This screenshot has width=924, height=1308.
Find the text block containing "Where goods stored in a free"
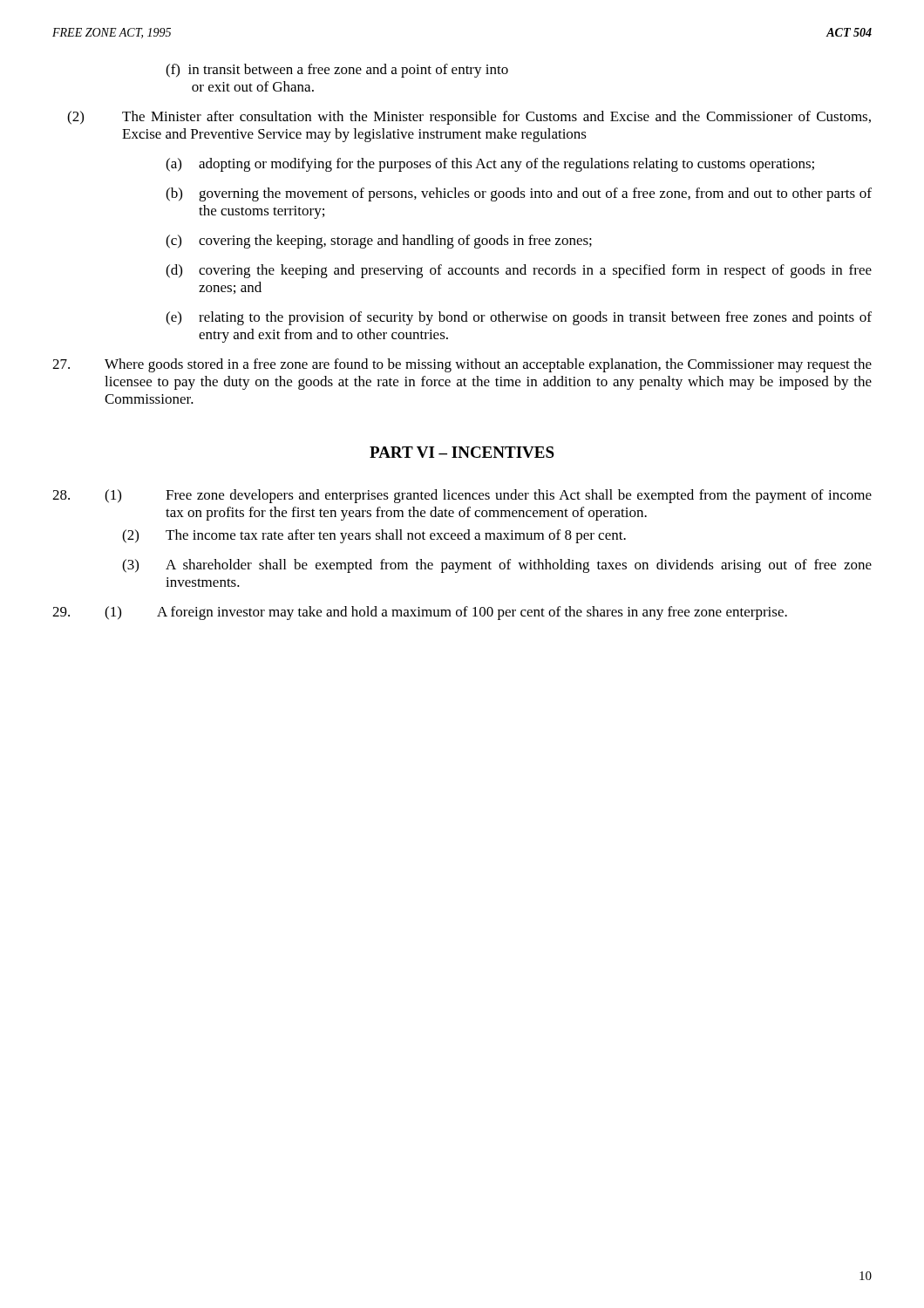pos(462,382)
